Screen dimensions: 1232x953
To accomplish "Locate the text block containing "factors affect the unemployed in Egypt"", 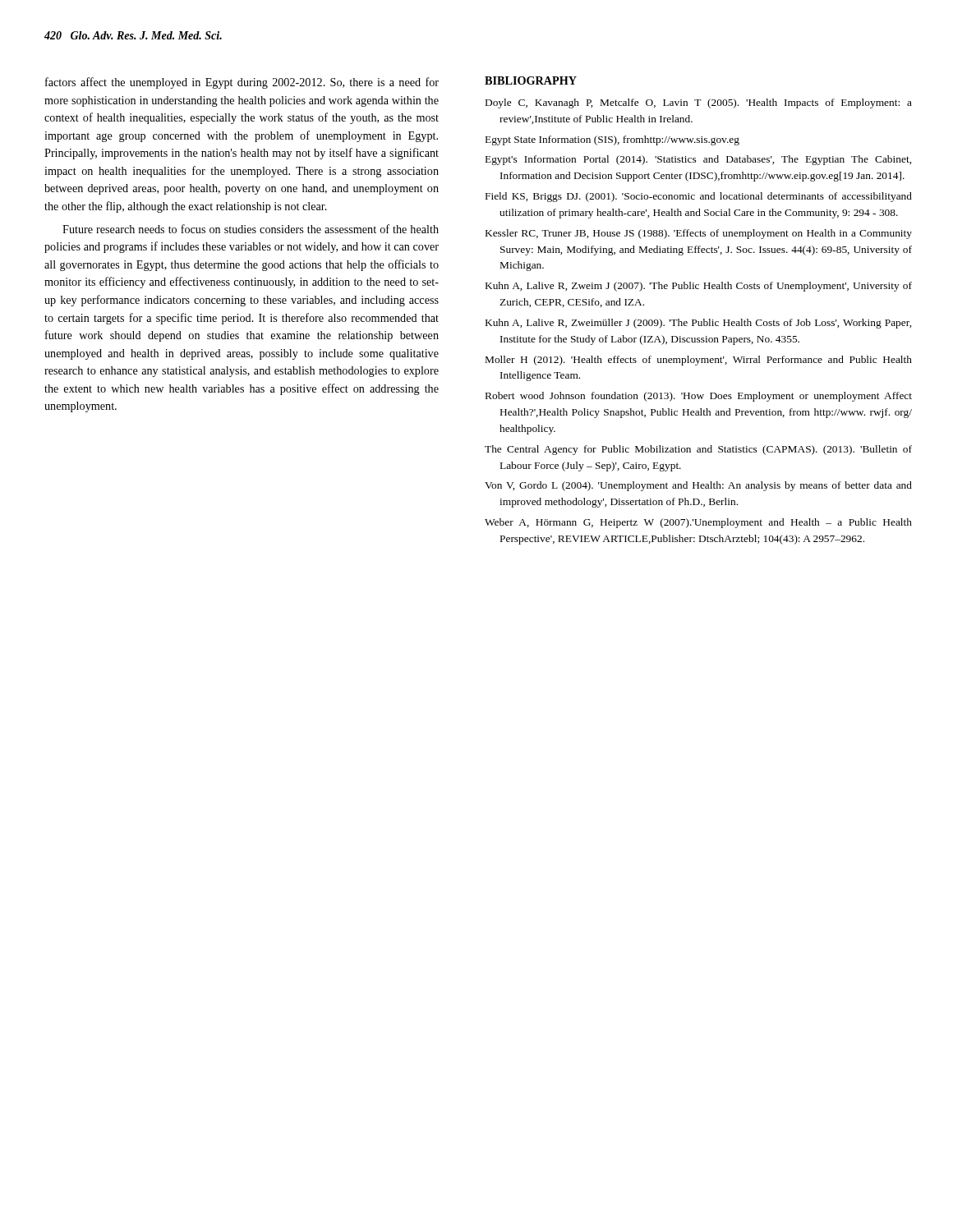I will click(242, 245).
